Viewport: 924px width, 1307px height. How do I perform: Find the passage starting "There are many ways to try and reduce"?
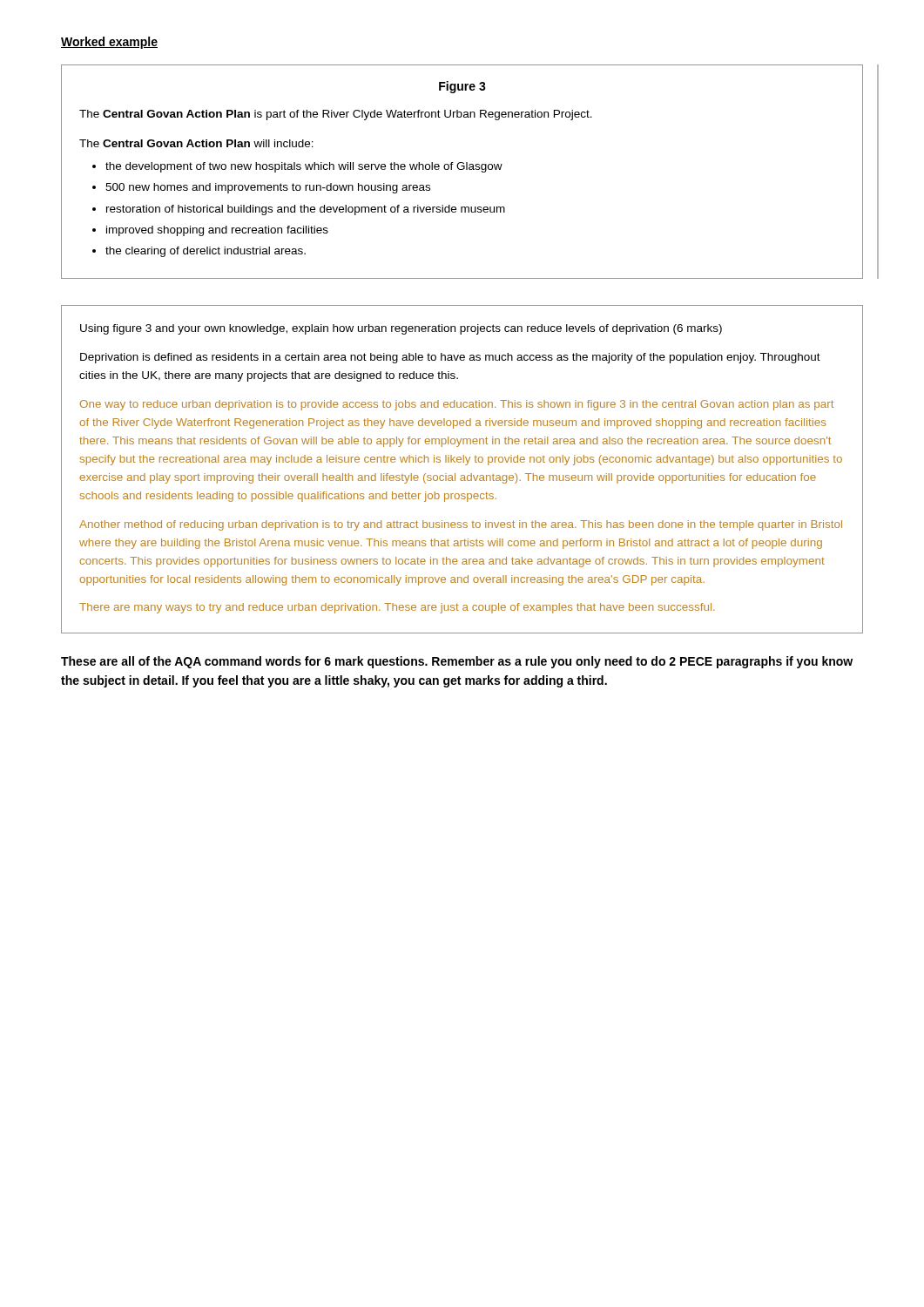coord(397,607)
